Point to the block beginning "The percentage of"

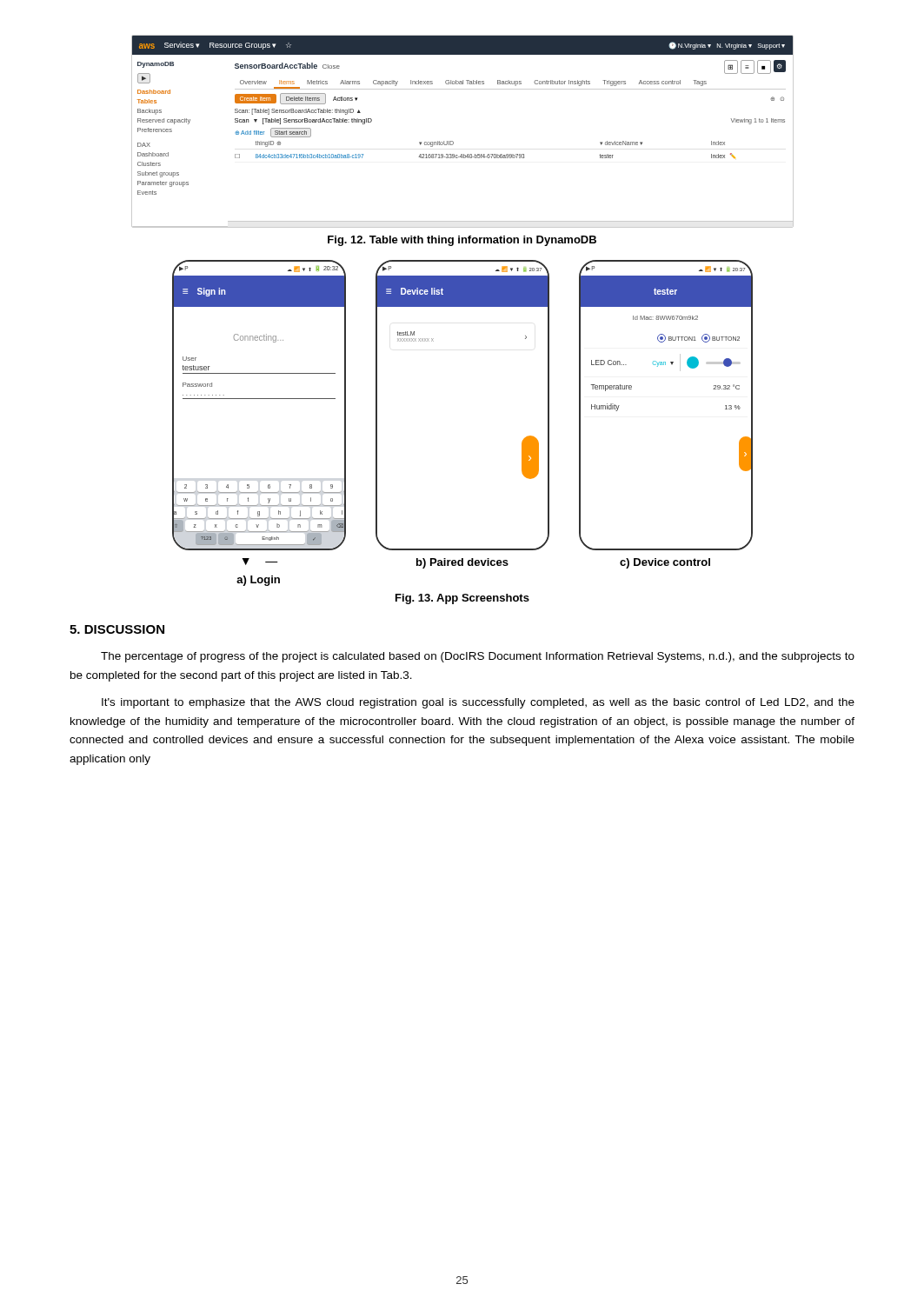pos(462,665)
